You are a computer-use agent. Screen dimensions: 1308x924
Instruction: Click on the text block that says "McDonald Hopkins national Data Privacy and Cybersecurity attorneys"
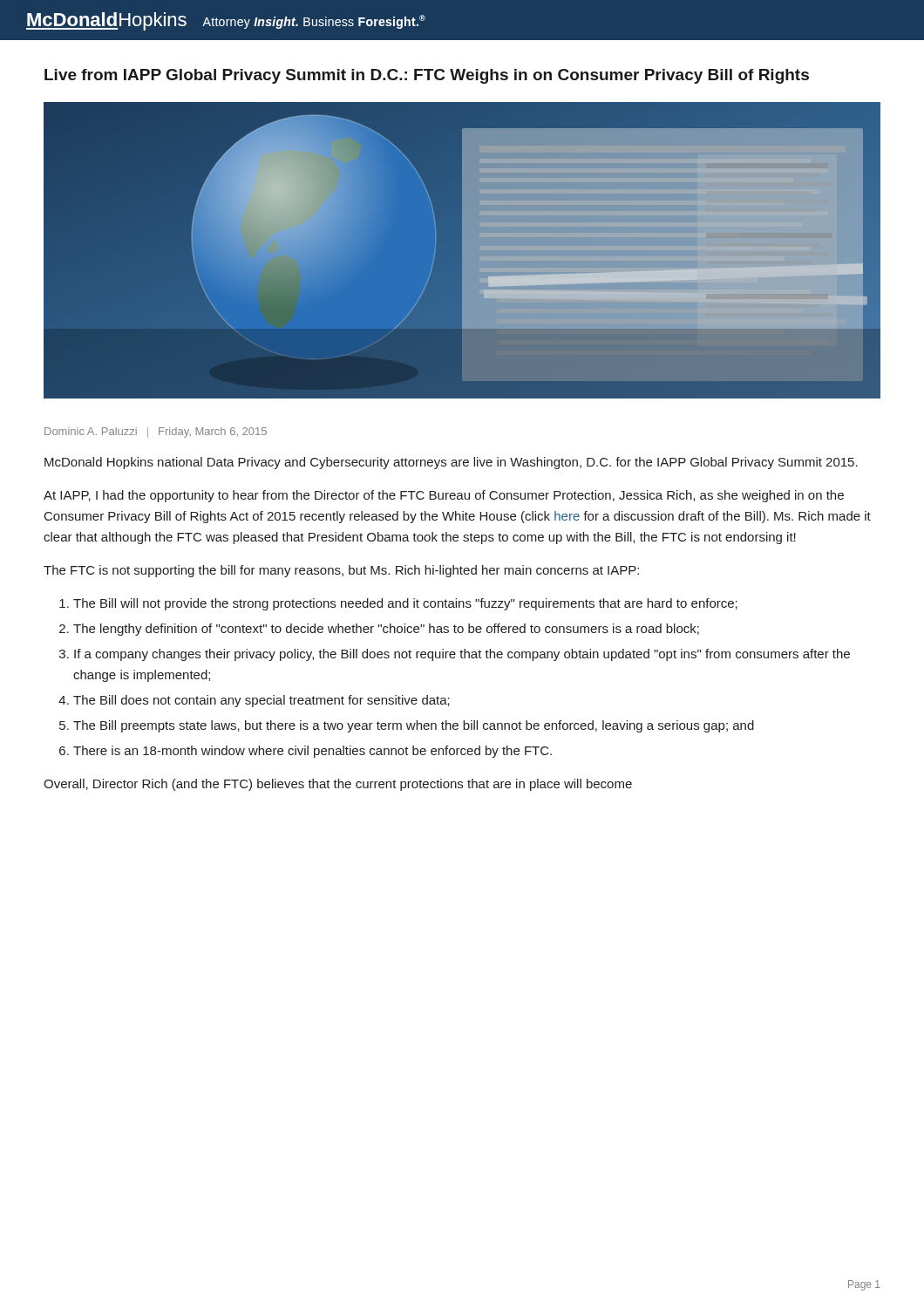[451, 461]
